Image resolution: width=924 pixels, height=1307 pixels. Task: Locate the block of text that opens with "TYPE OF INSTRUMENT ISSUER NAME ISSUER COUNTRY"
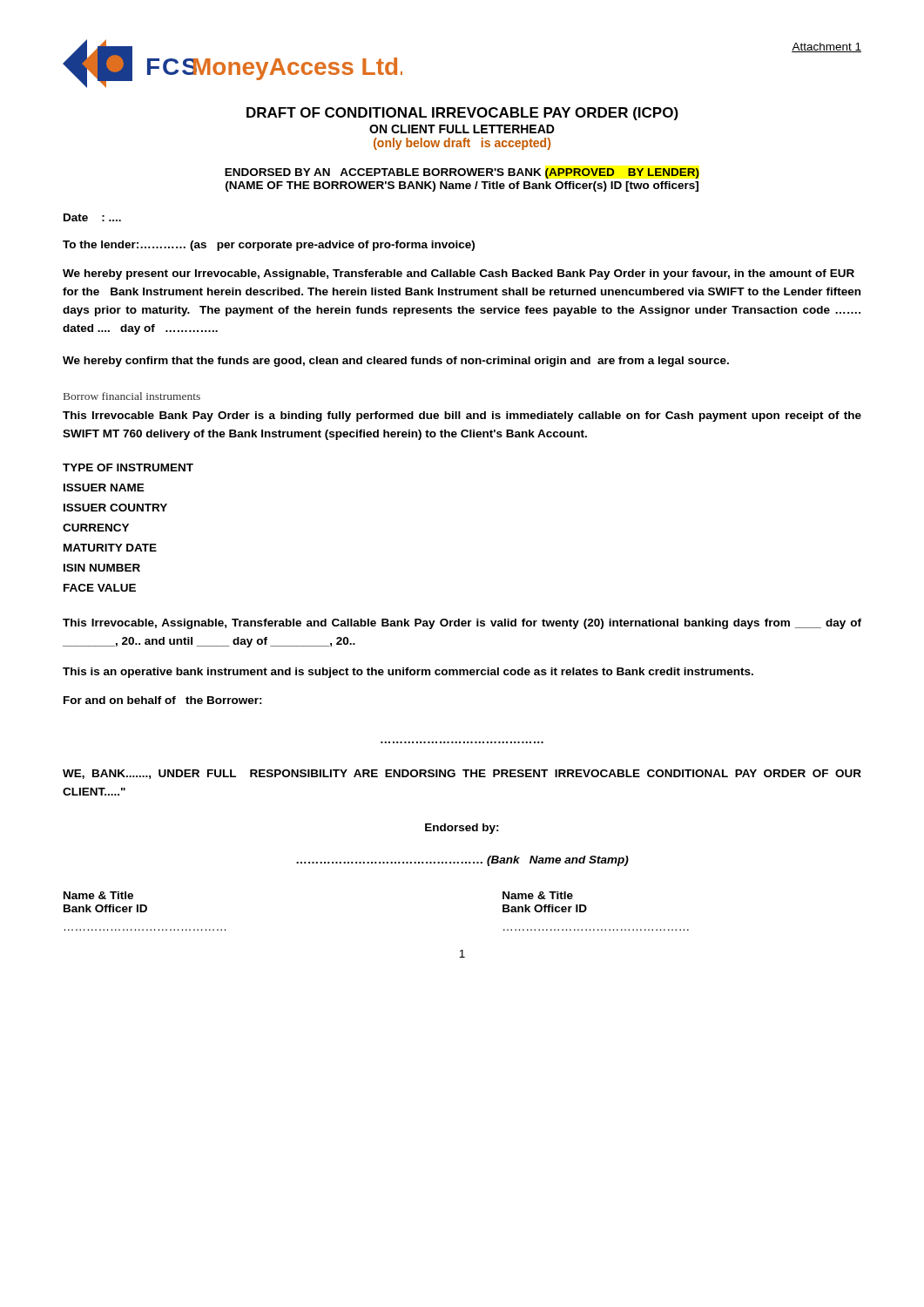(x=128, y=528)
